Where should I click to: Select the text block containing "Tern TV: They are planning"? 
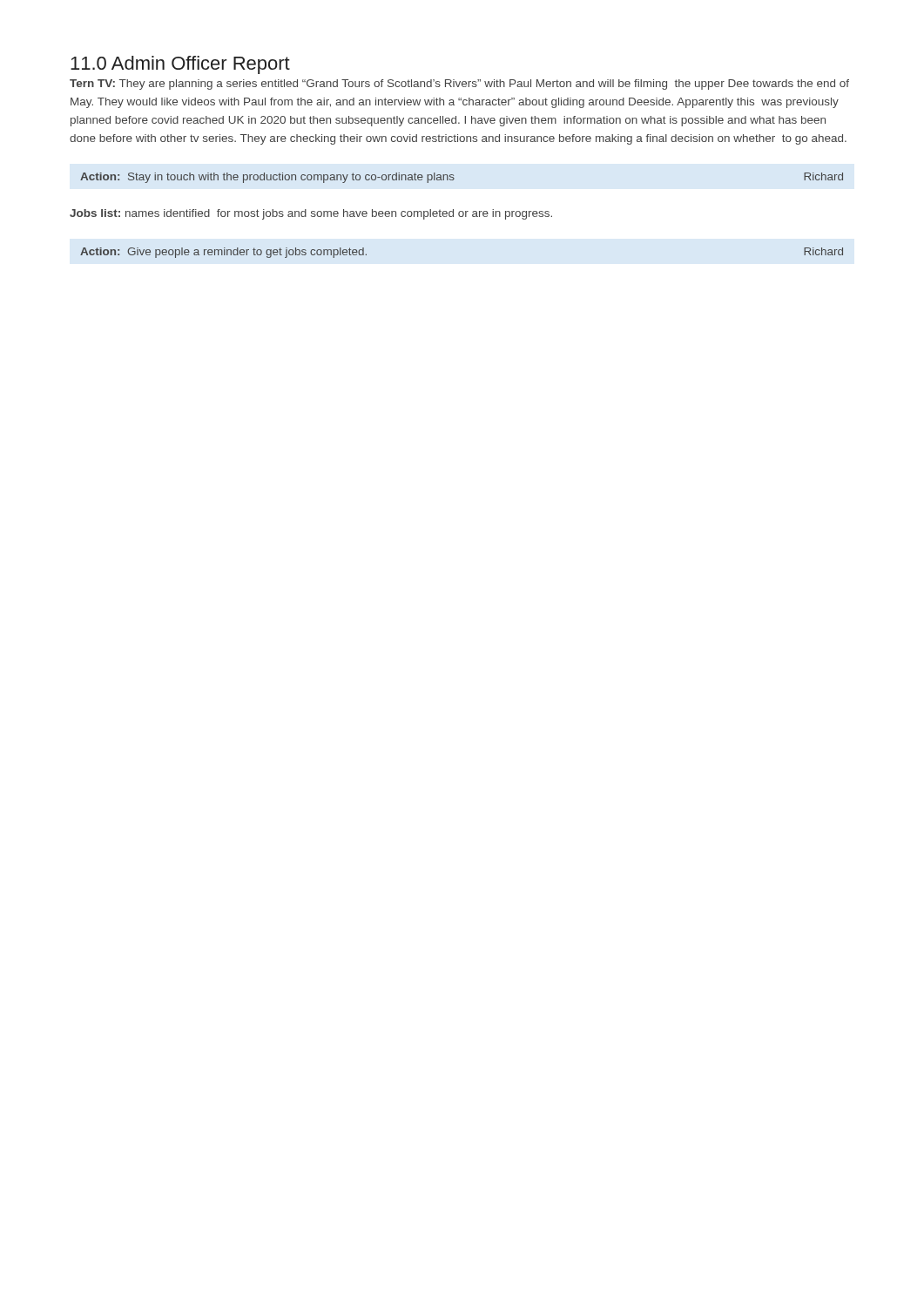459,111
